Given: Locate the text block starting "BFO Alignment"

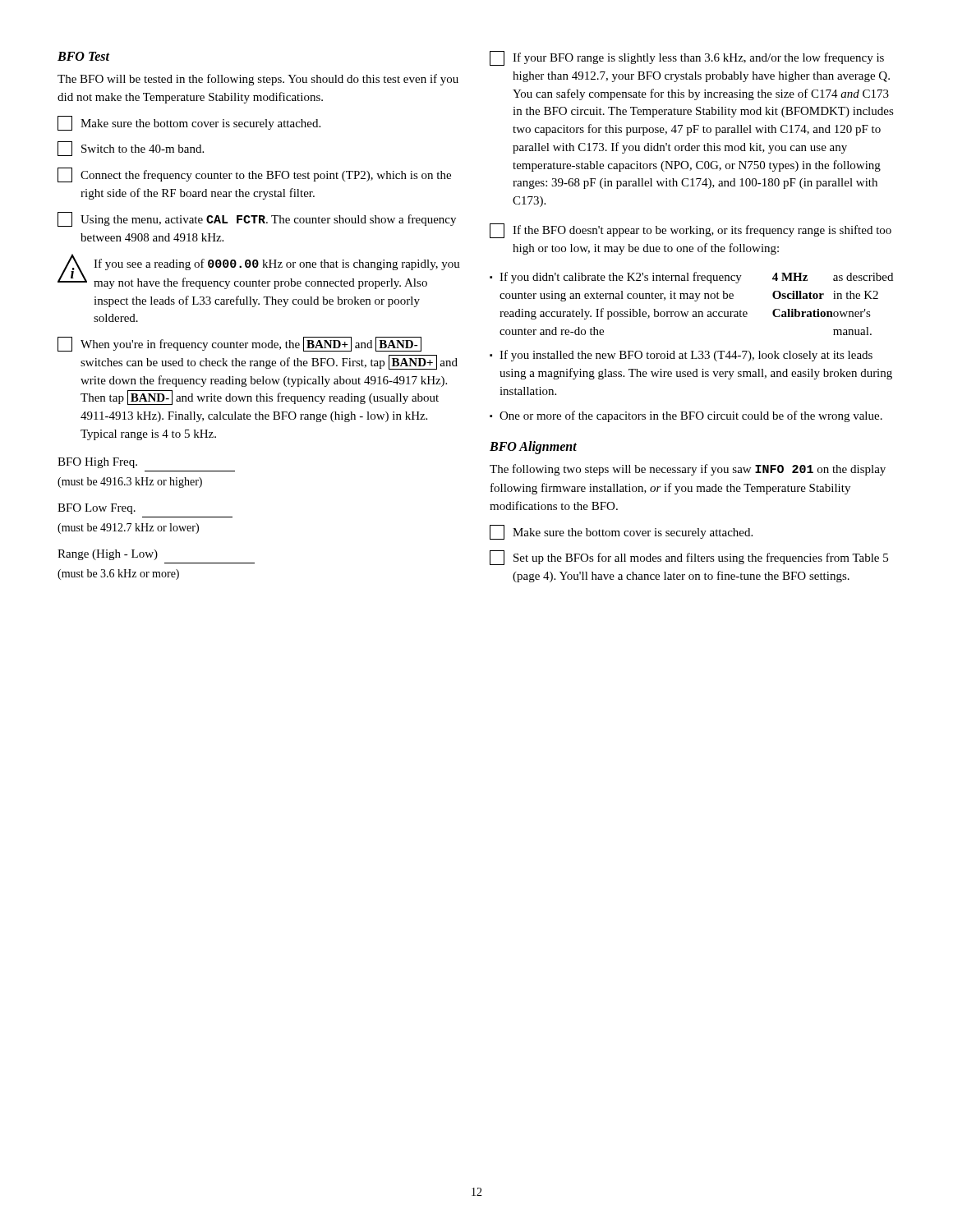Looking at the screenshot, I should point(533,447).
